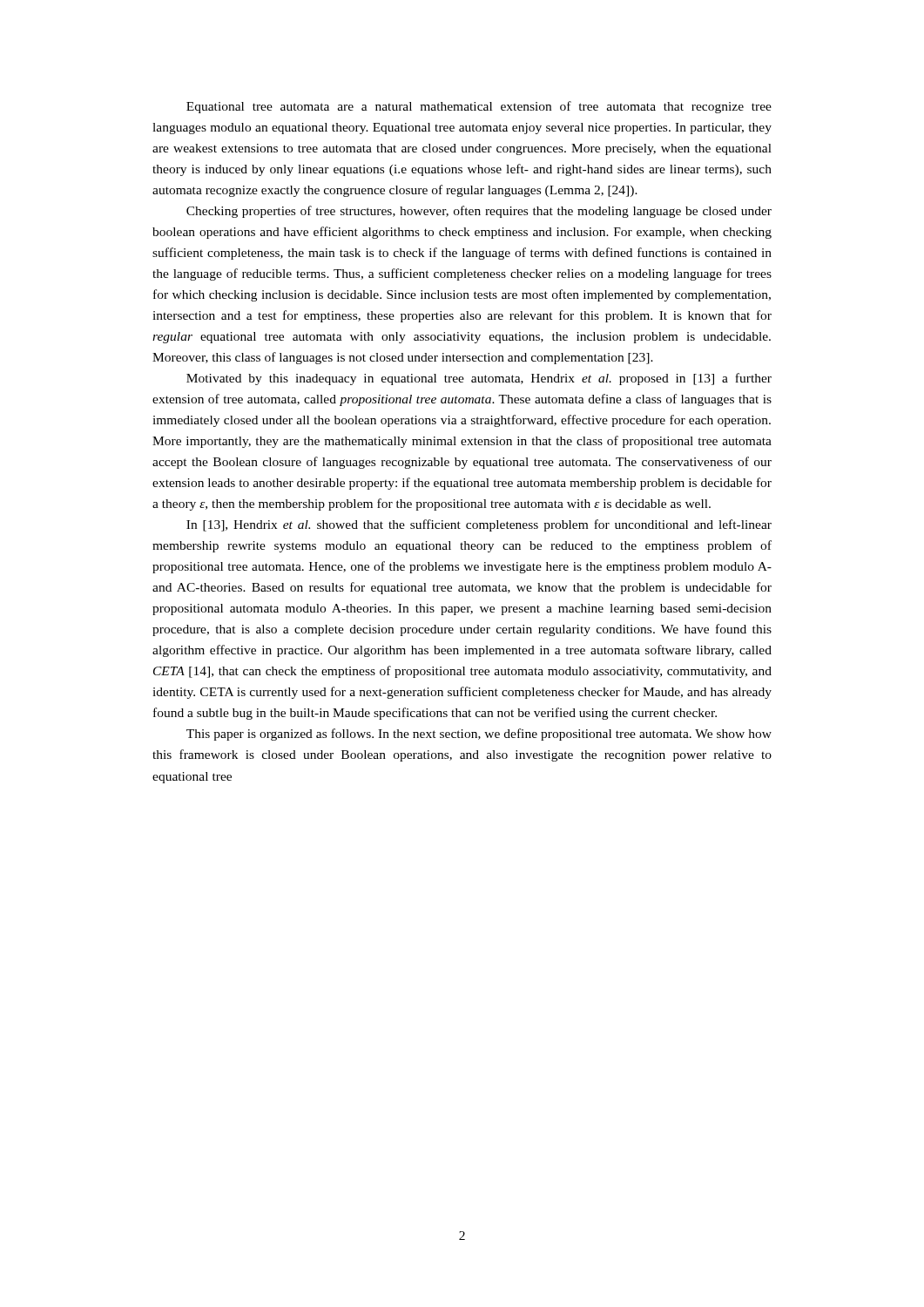Select the element starting "In [13], Hendrix et al."
Screen dimensions: 1307x924
(462, 619)
